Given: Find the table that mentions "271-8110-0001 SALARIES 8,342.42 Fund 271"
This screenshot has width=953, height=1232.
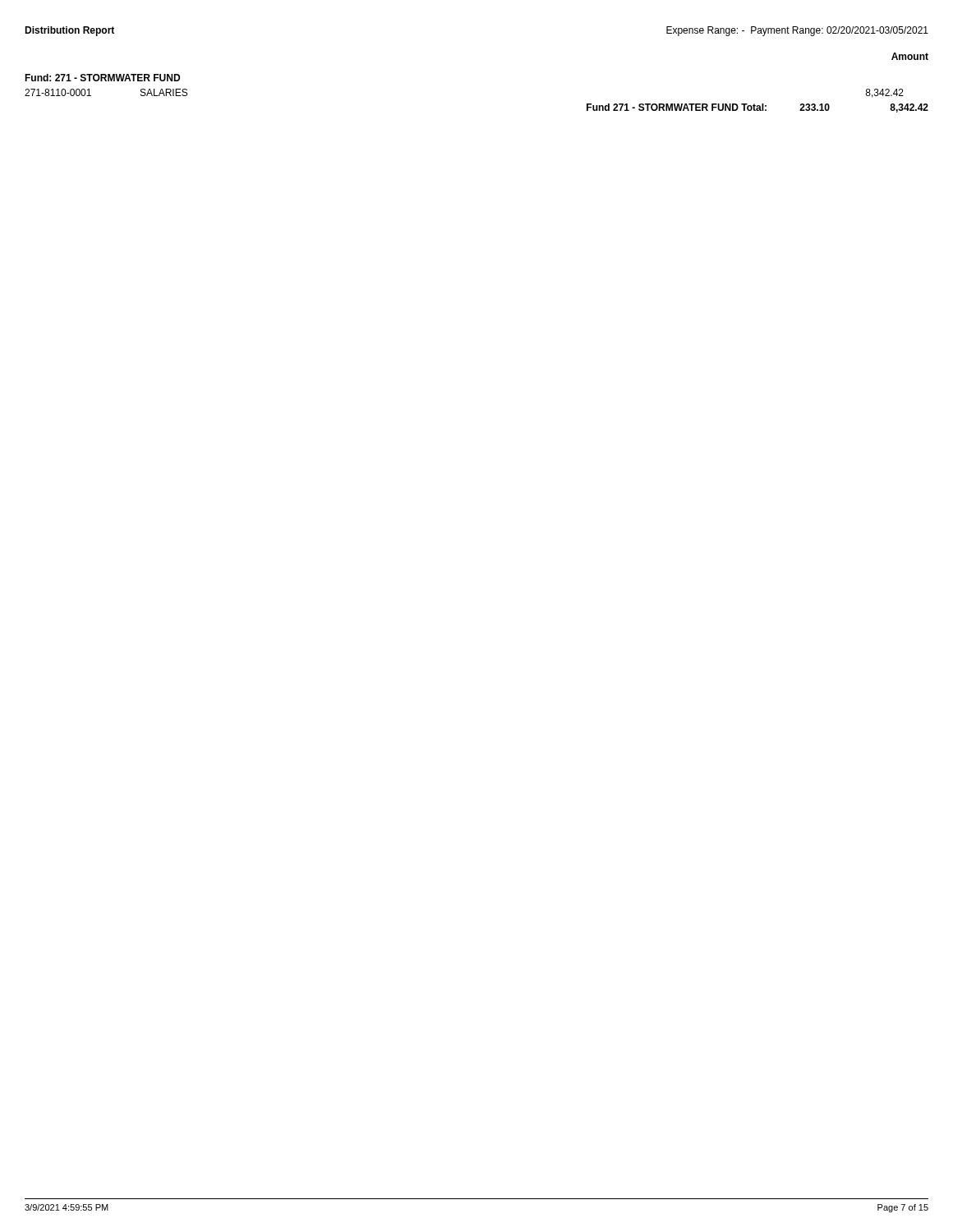Looking at the screenshot, I should pos(476,100).
